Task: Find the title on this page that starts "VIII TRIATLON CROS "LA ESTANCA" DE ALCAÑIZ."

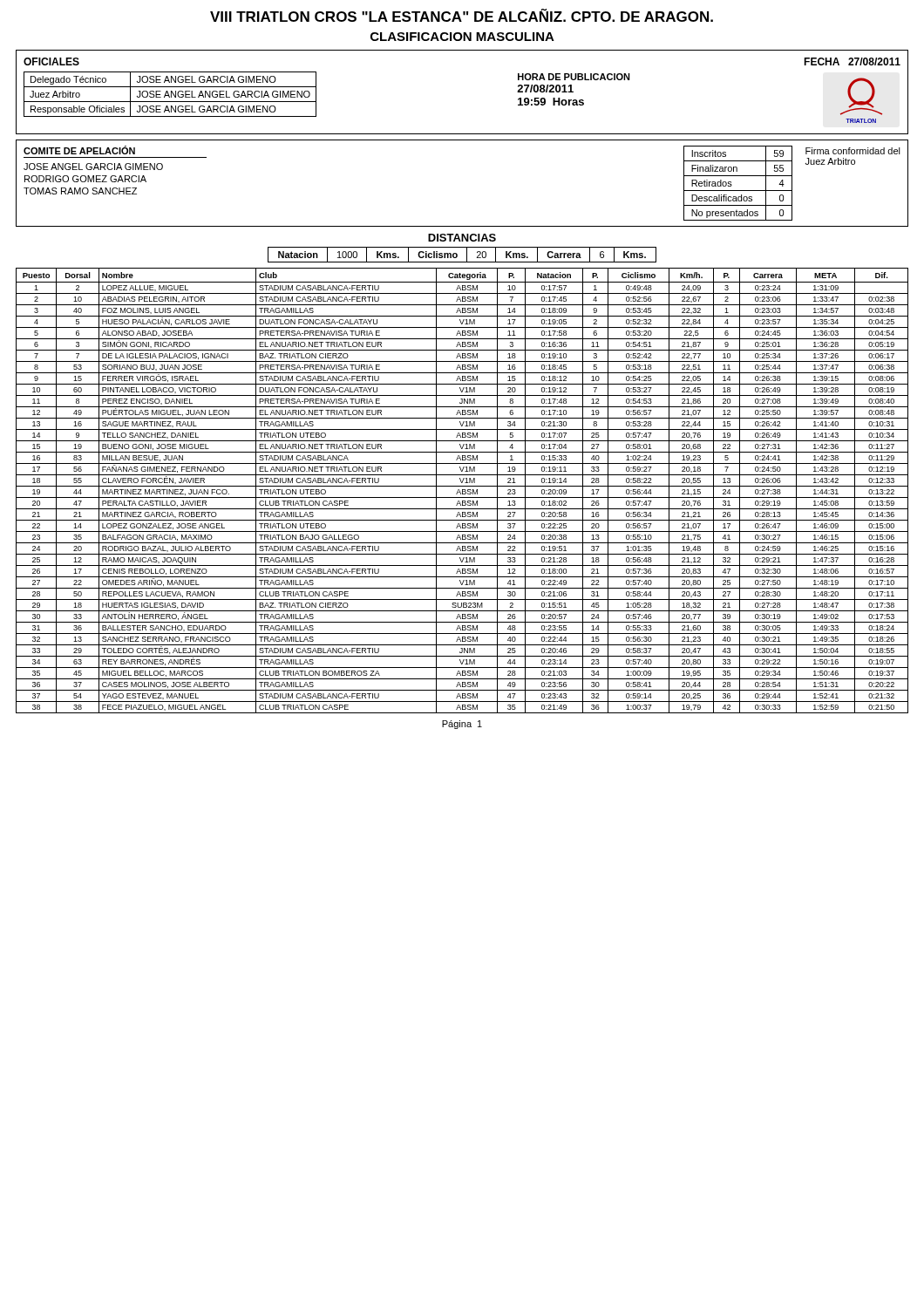Action: click(462, 17)
